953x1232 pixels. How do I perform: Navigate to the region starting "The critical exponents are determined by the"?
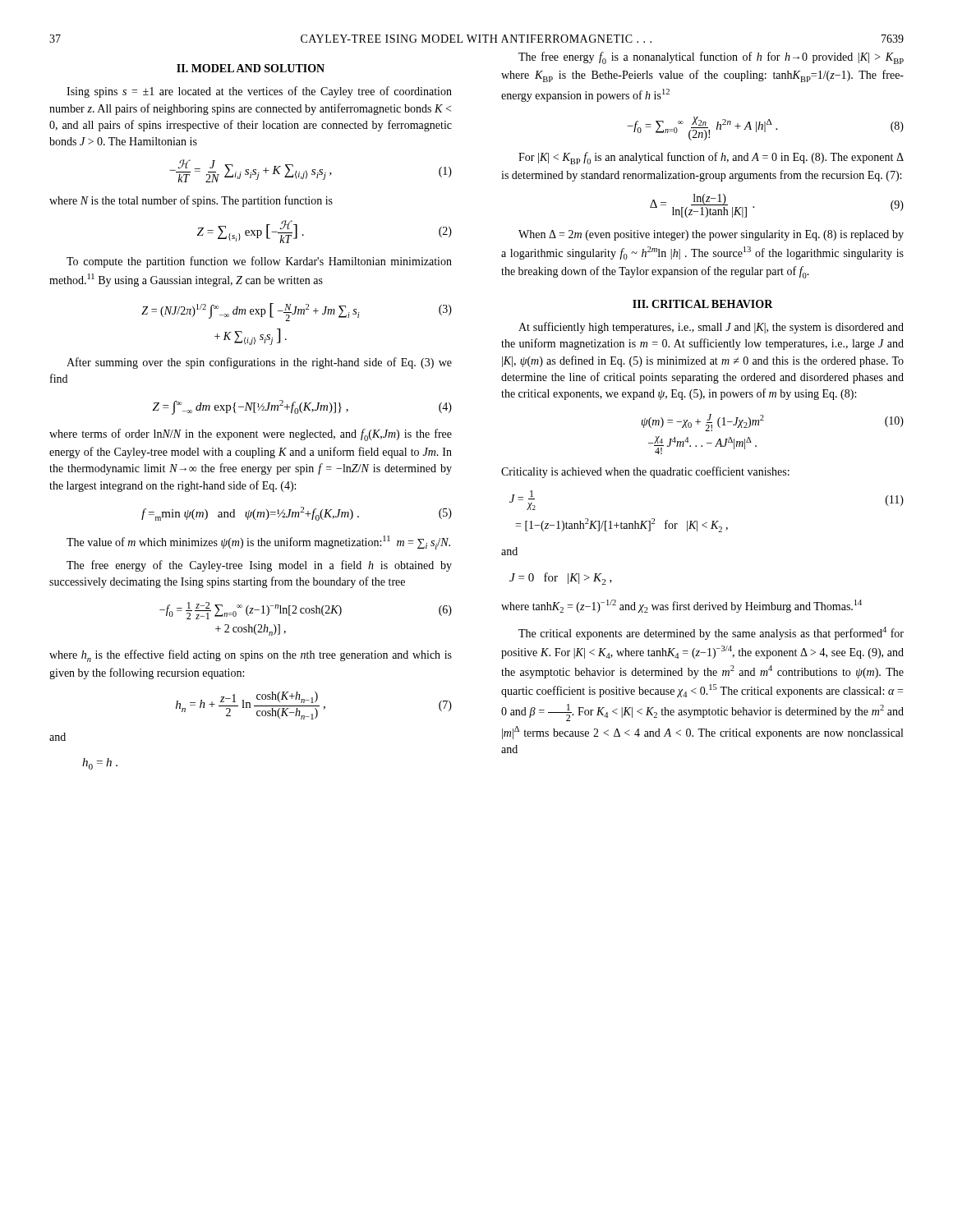pyautogui.click(x=702, y=690)
